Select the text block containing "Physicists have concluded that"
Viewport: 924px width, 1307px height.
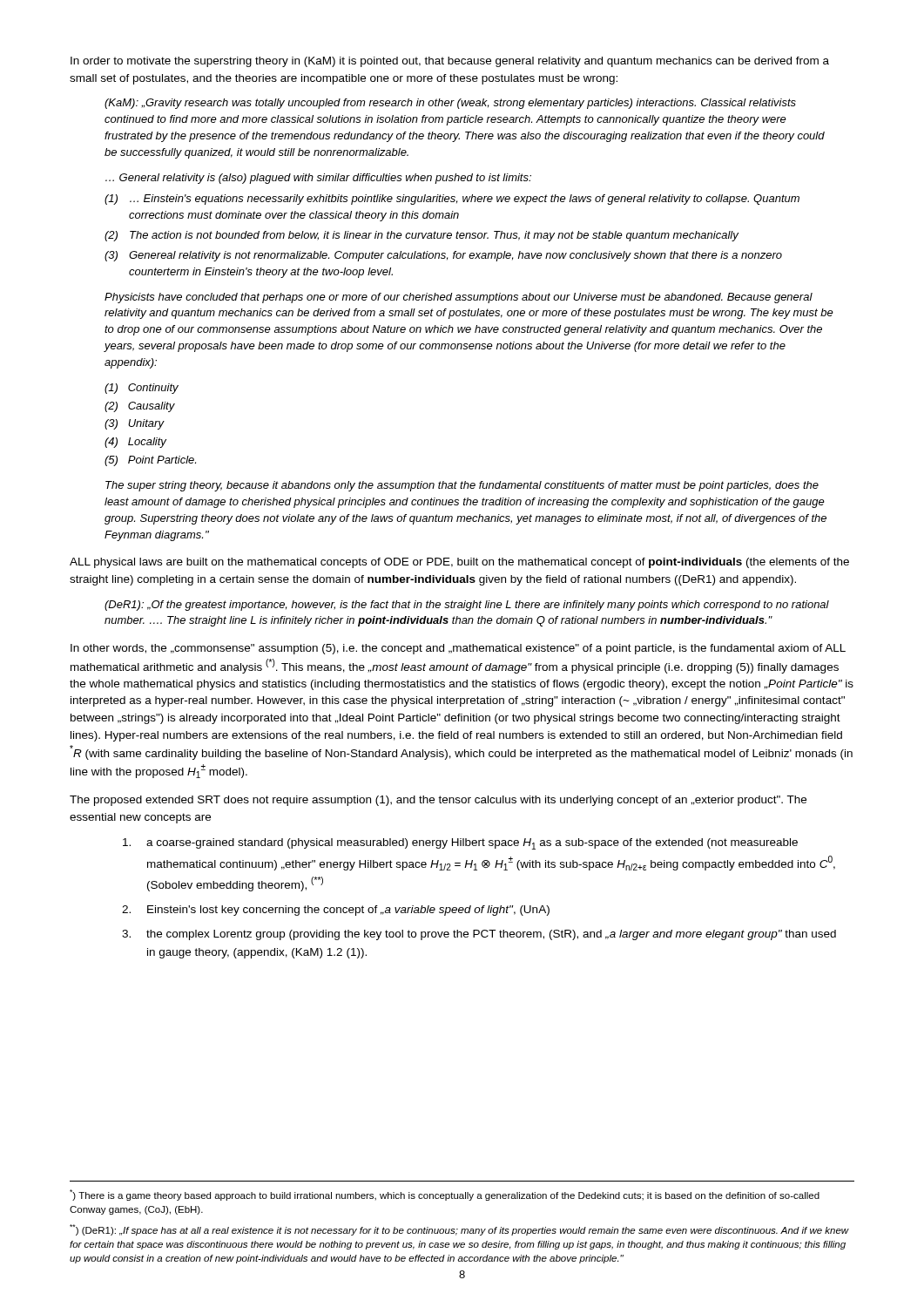tap(469, 329)
